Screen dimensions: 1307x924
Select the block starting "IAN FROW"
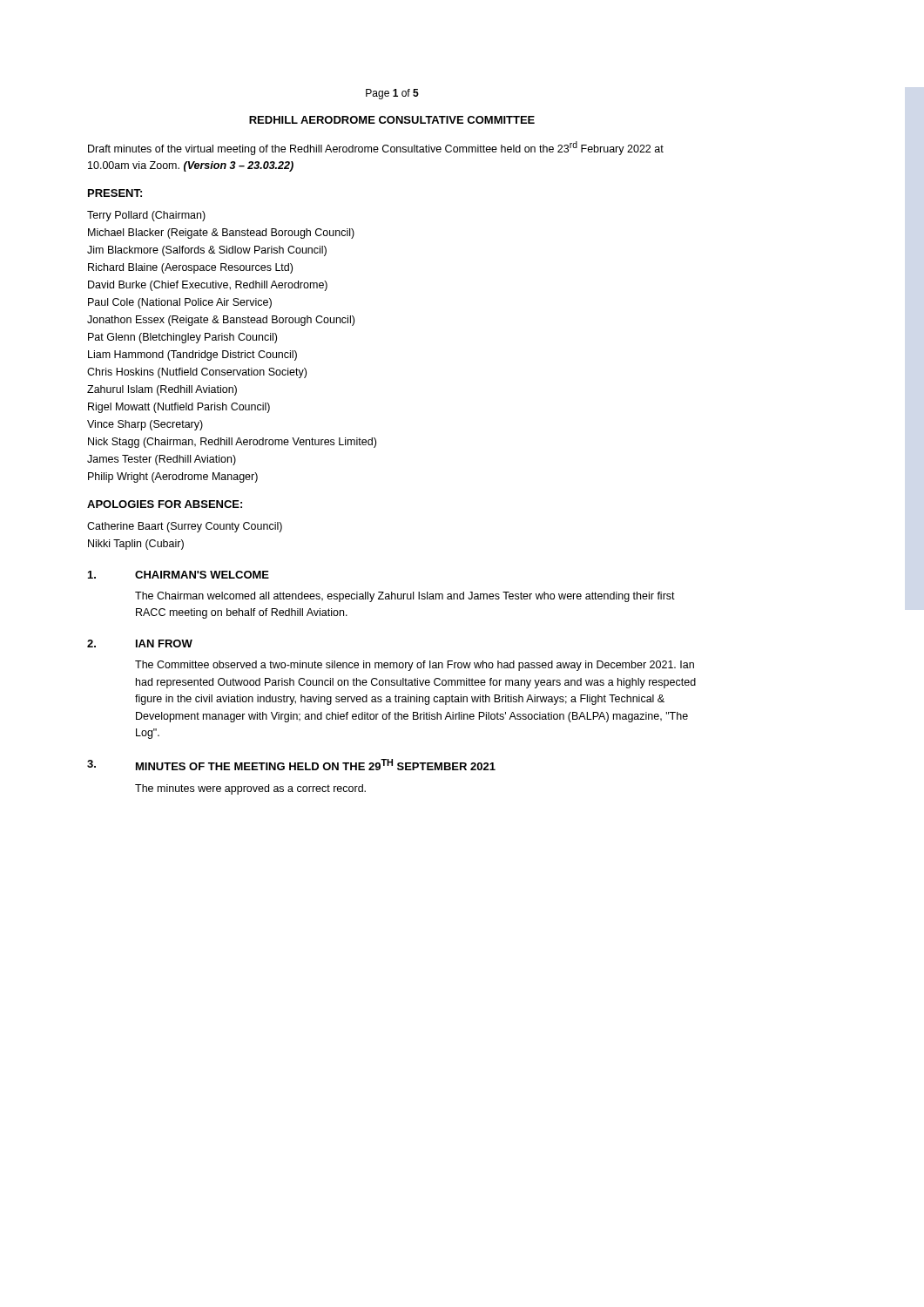(164, 644)
